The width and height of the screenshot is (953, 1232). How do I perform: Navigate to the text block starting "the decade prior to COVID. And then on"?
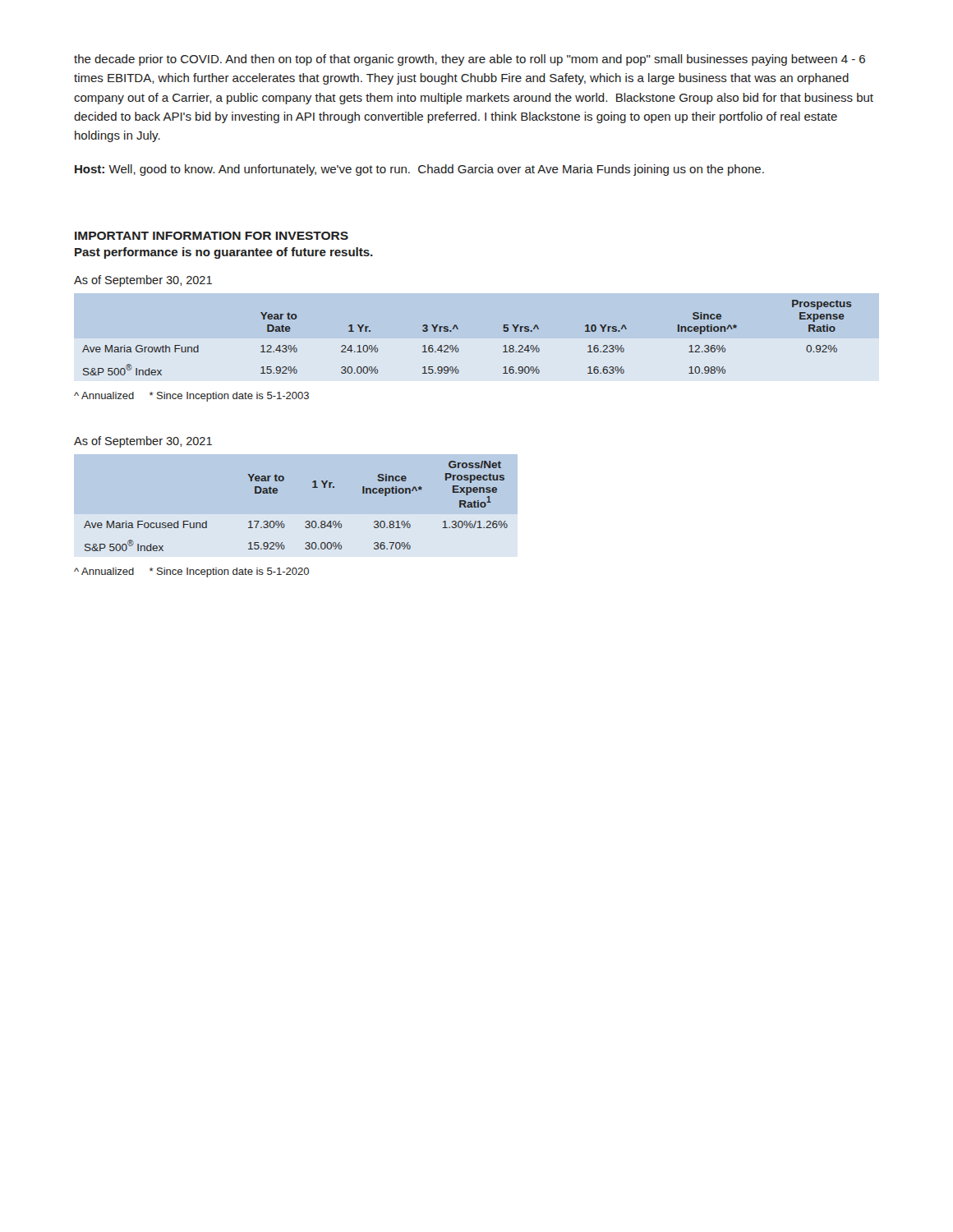(474, 97)
